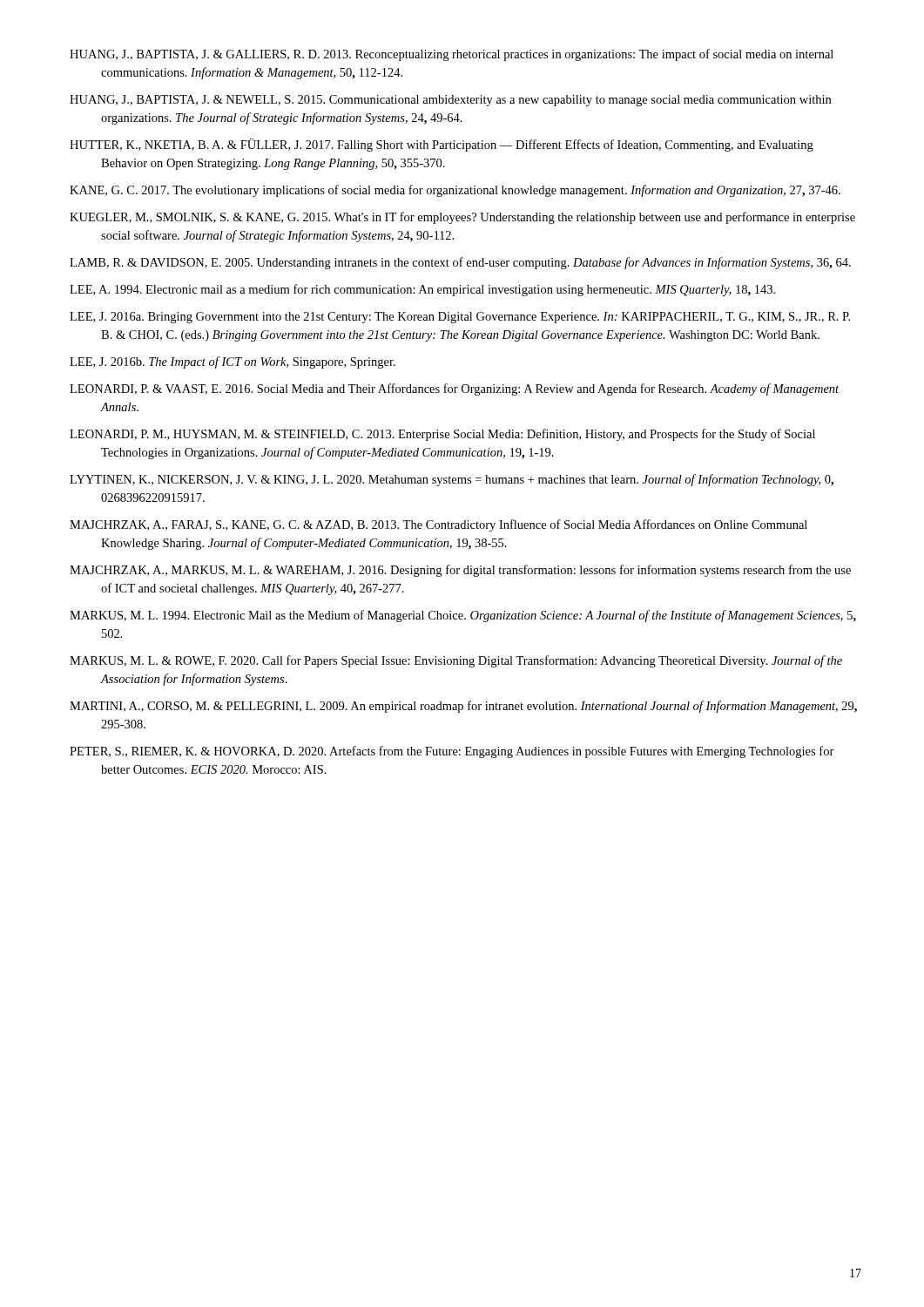Locate the list item that says "HUTTER, K., NKETIA, B. A."
924x1307 pixels.
pyautogui.click(x=441, y=154)
